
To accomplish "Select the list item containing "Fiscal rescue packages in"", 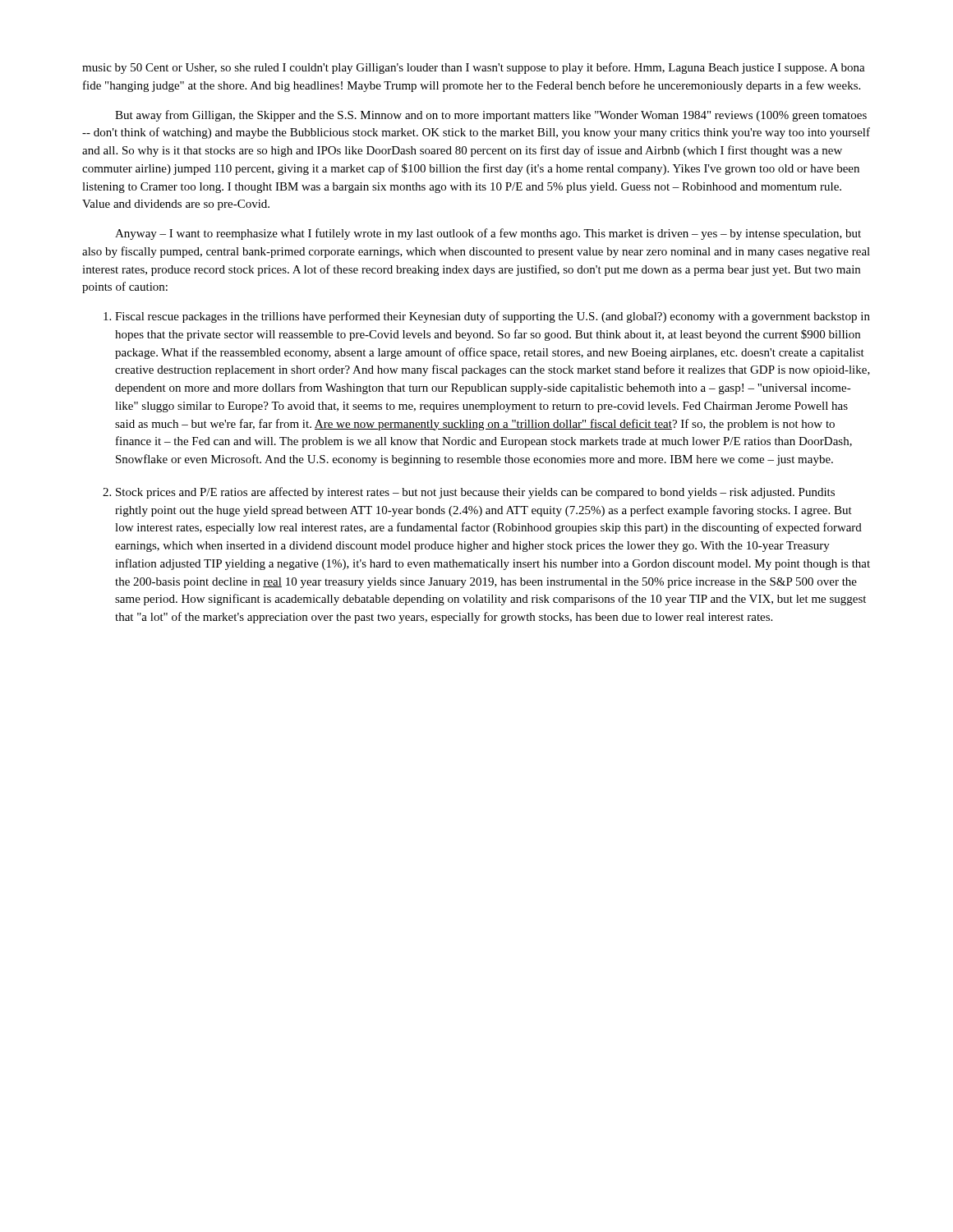I will pyautogui.click(x=493, y=388).
